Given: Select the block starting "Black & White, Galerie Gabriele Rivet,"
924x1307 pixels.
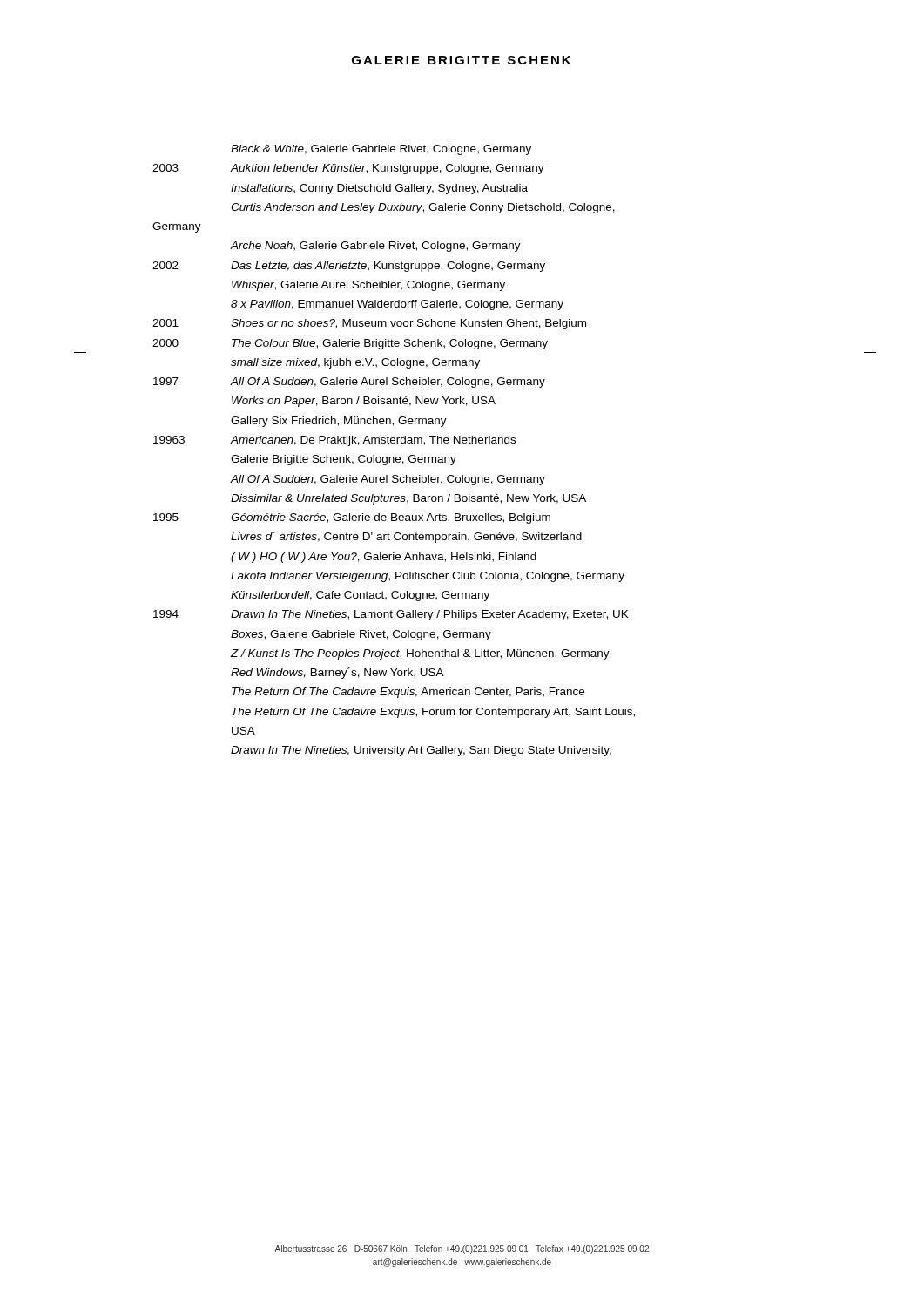Looking at the screenshot, I should 503,149.
